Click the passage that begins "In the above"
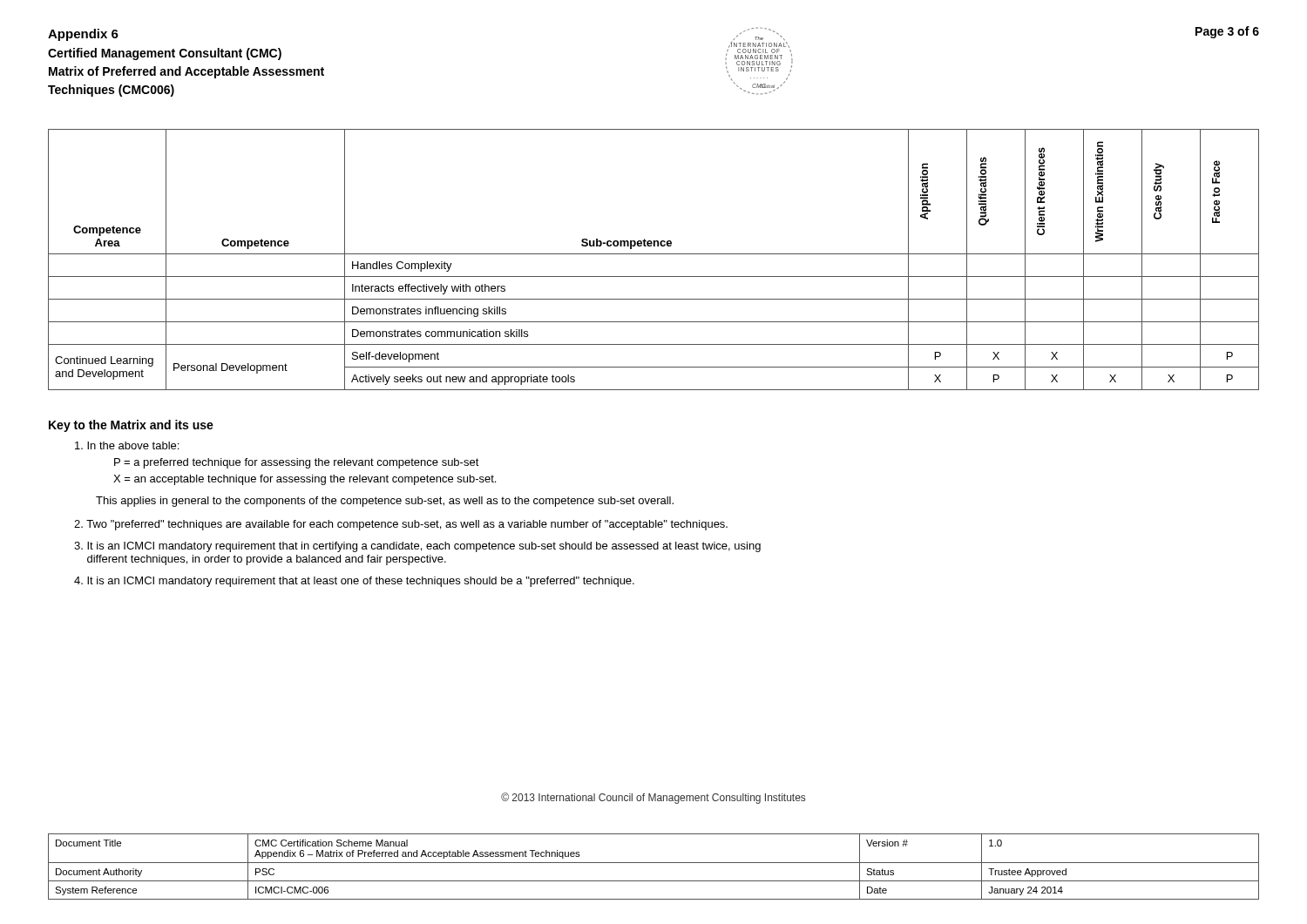This screenshot has width=1307, height=924. 127,445
